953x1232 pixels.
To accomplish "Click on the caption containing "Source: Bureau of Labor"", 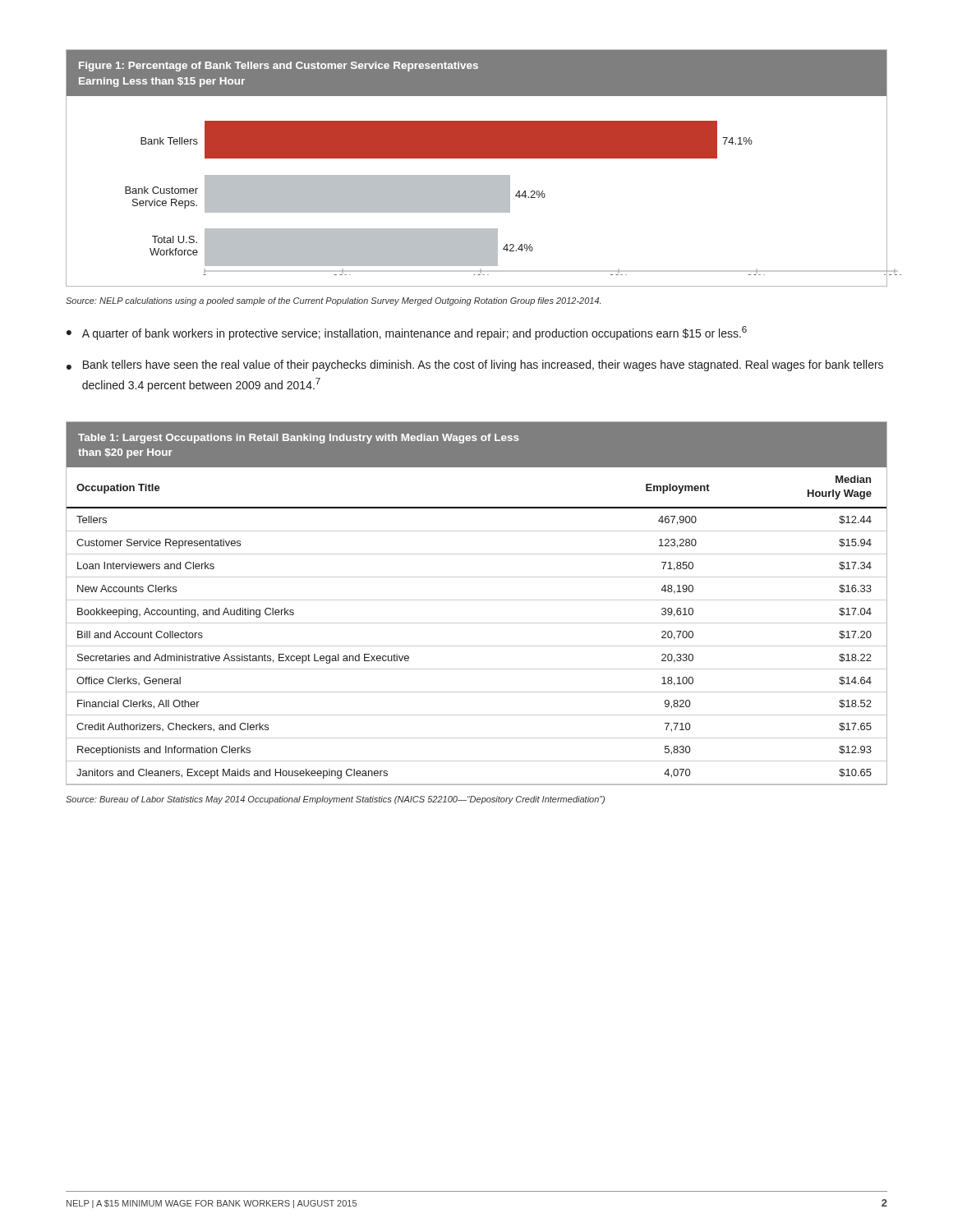I will pos(335,799).
